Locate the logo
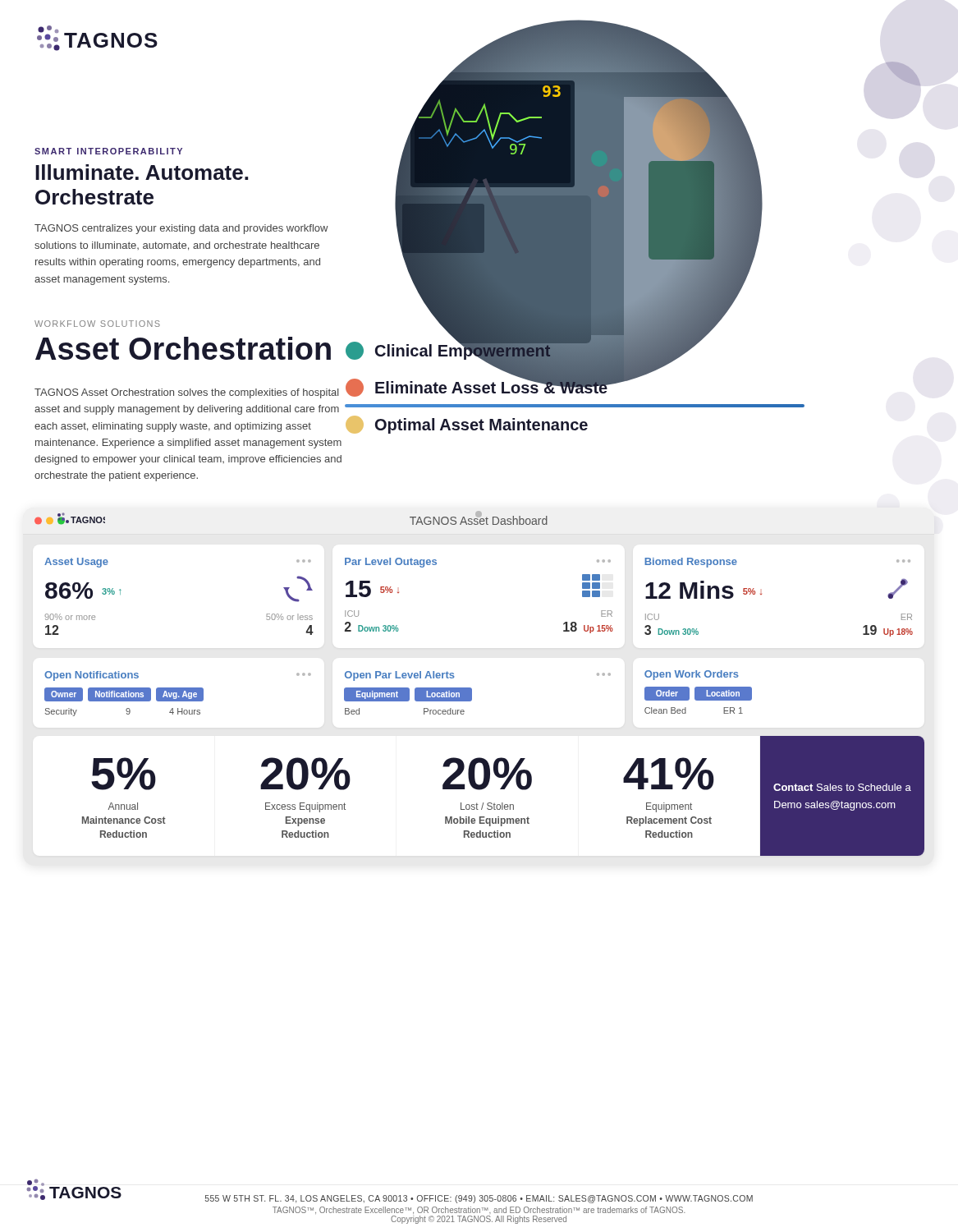This screenshot has height=1232, width=958. (74, 1198)
